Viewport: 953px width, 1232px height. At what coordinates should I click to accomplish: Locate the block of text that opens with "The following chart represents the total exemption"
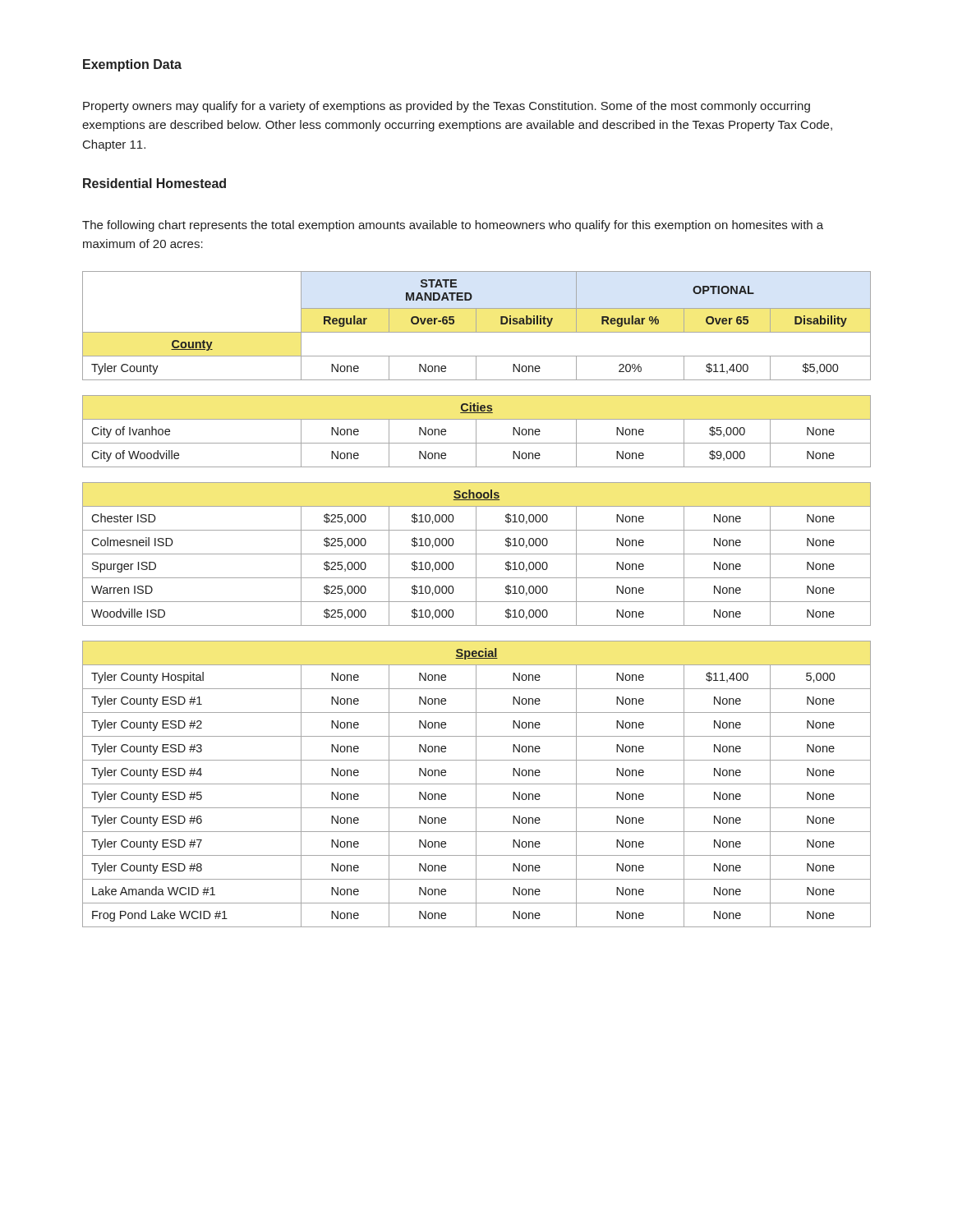[476, 234]
